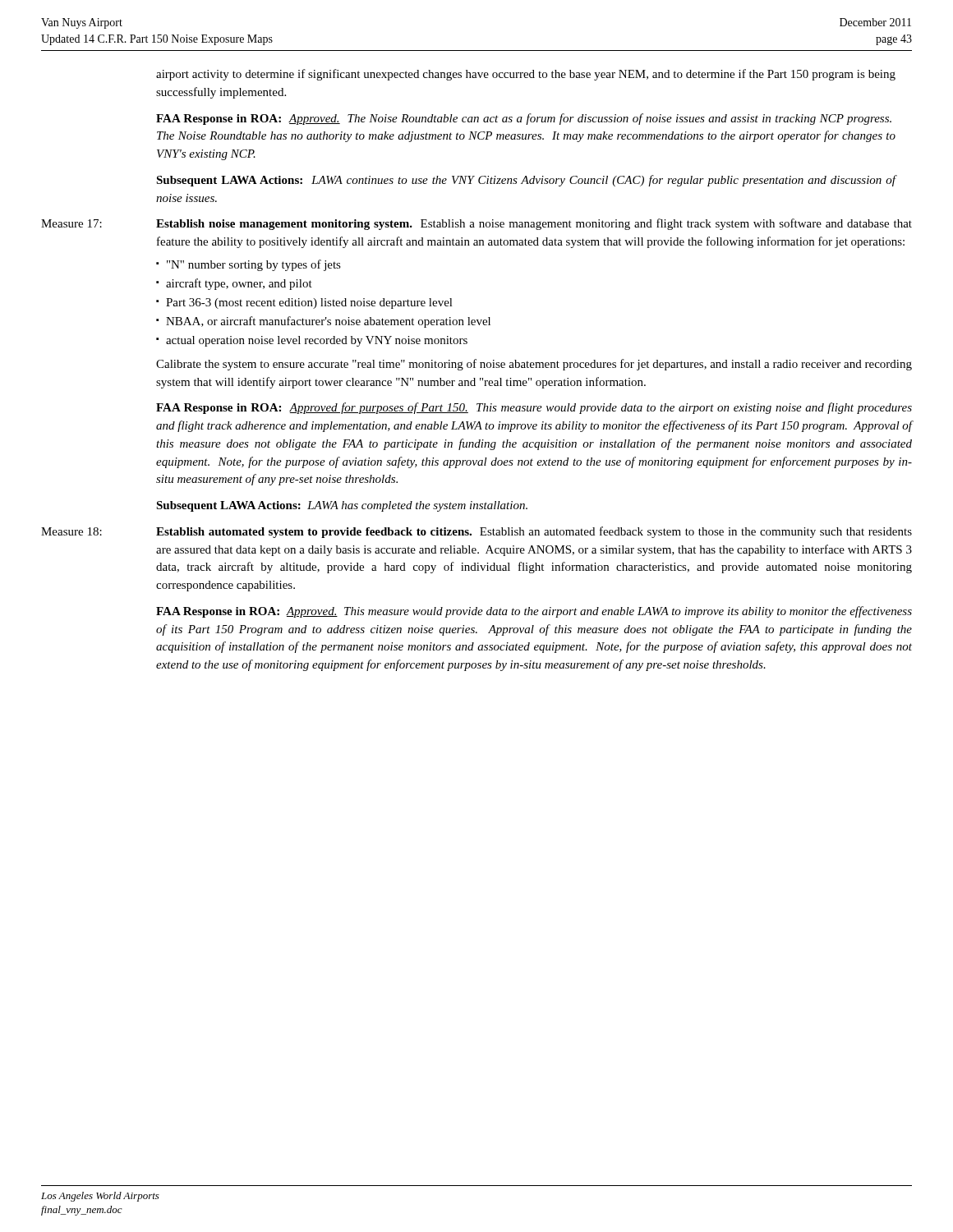Find the text block that reads "Establish automated system to"

coord(534,559)
